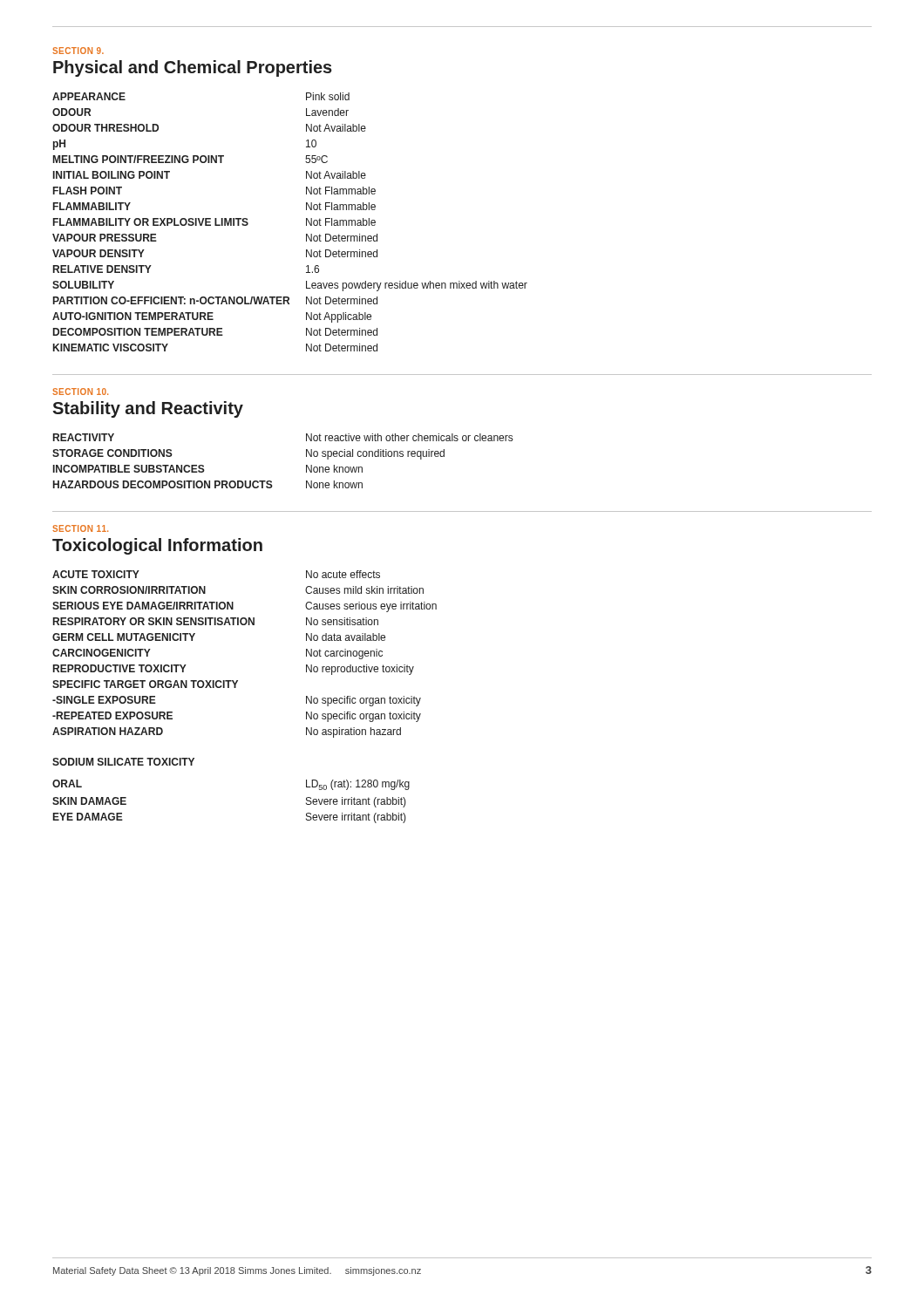Find the table that mentions "APPEARANCEPink solid ODOURLavender ODOUR THRESHOLDNot"
924x1308 pixels.
pyautogui.click(x=462, y=222)
